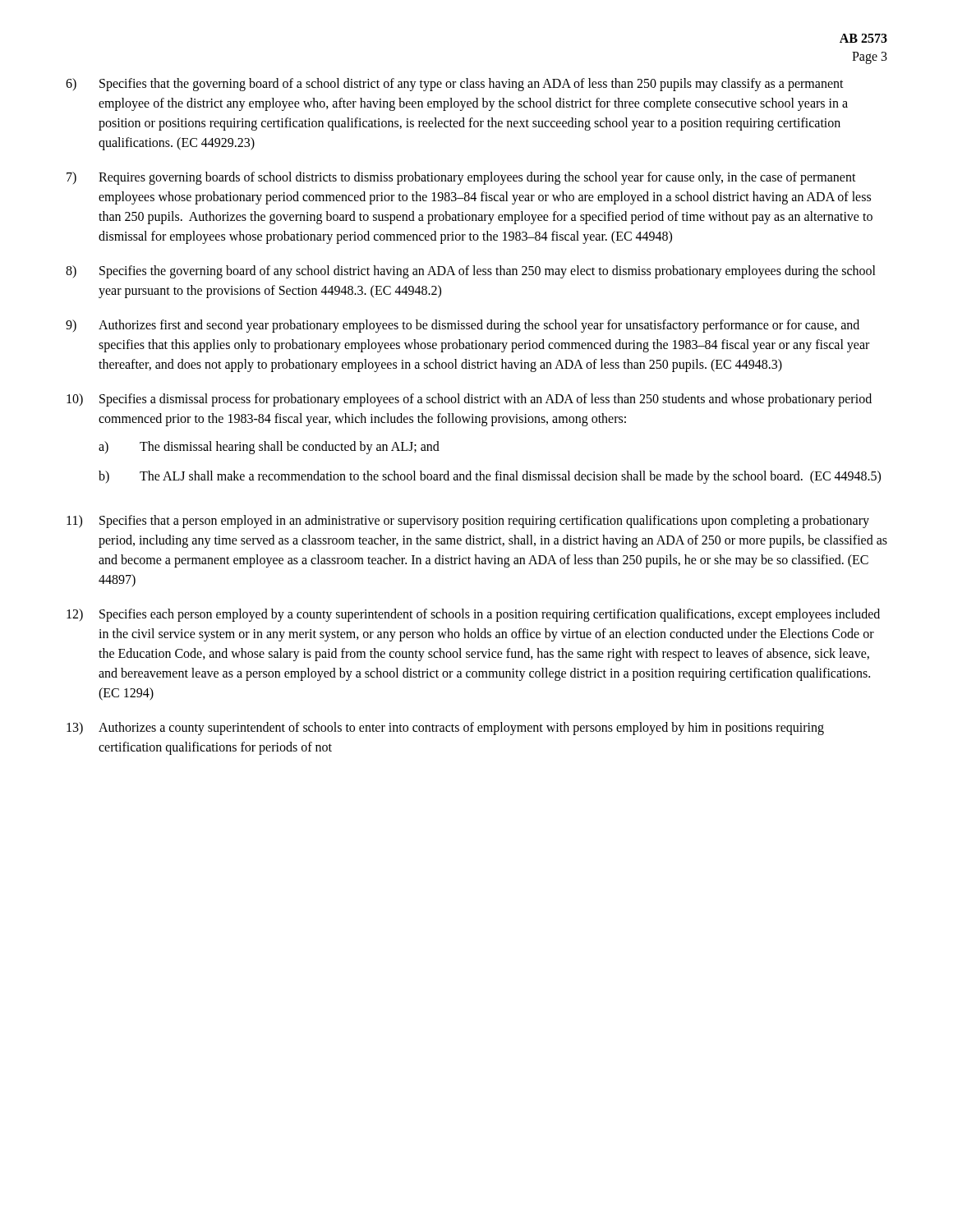Screen dimensions: 1232x953
Task: Select the list item that says "8) Specifies the governing board"
Action: point(476,281)
